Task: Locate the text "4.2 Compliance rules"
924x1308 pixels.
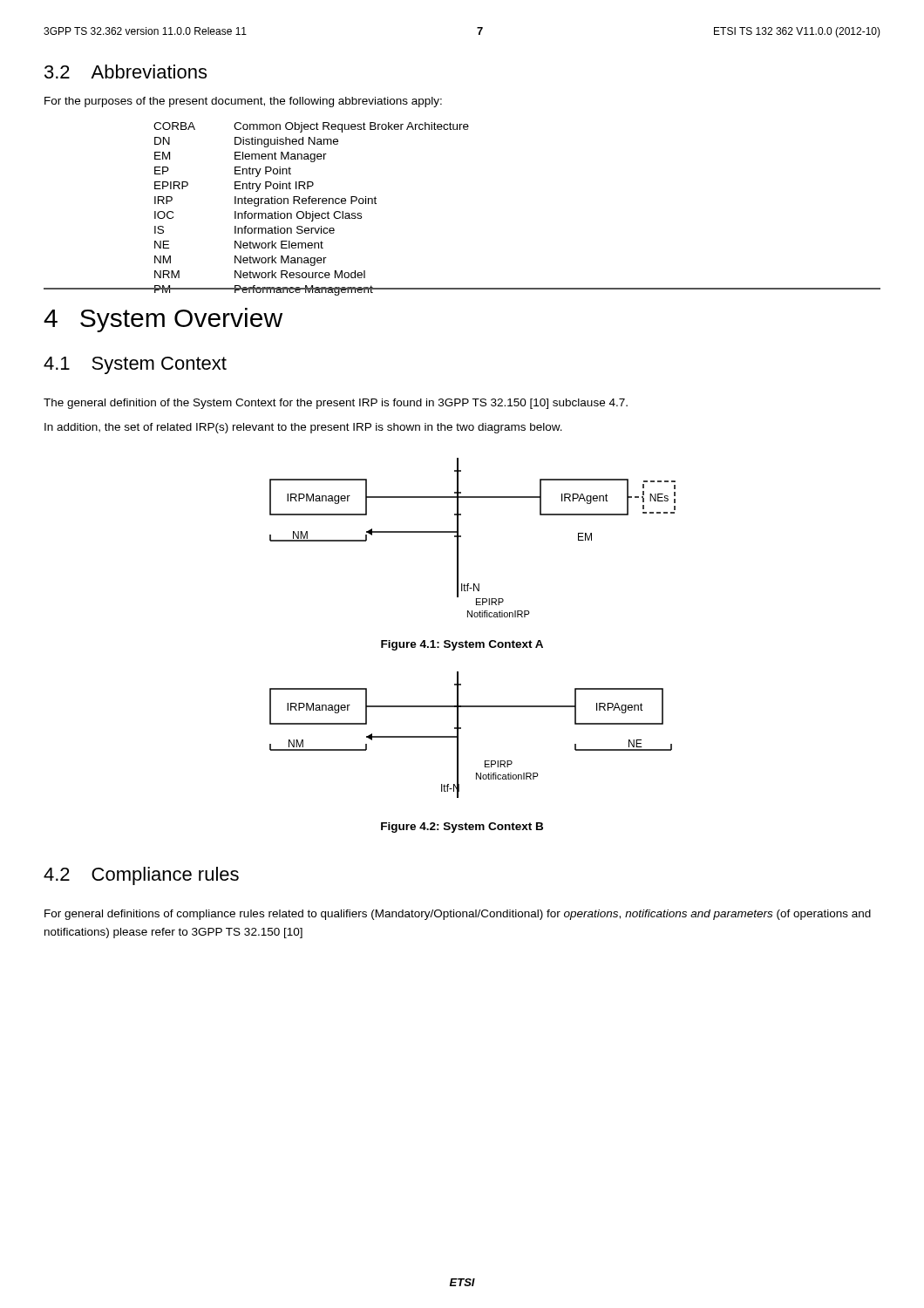Action: [x=141, y=876]
